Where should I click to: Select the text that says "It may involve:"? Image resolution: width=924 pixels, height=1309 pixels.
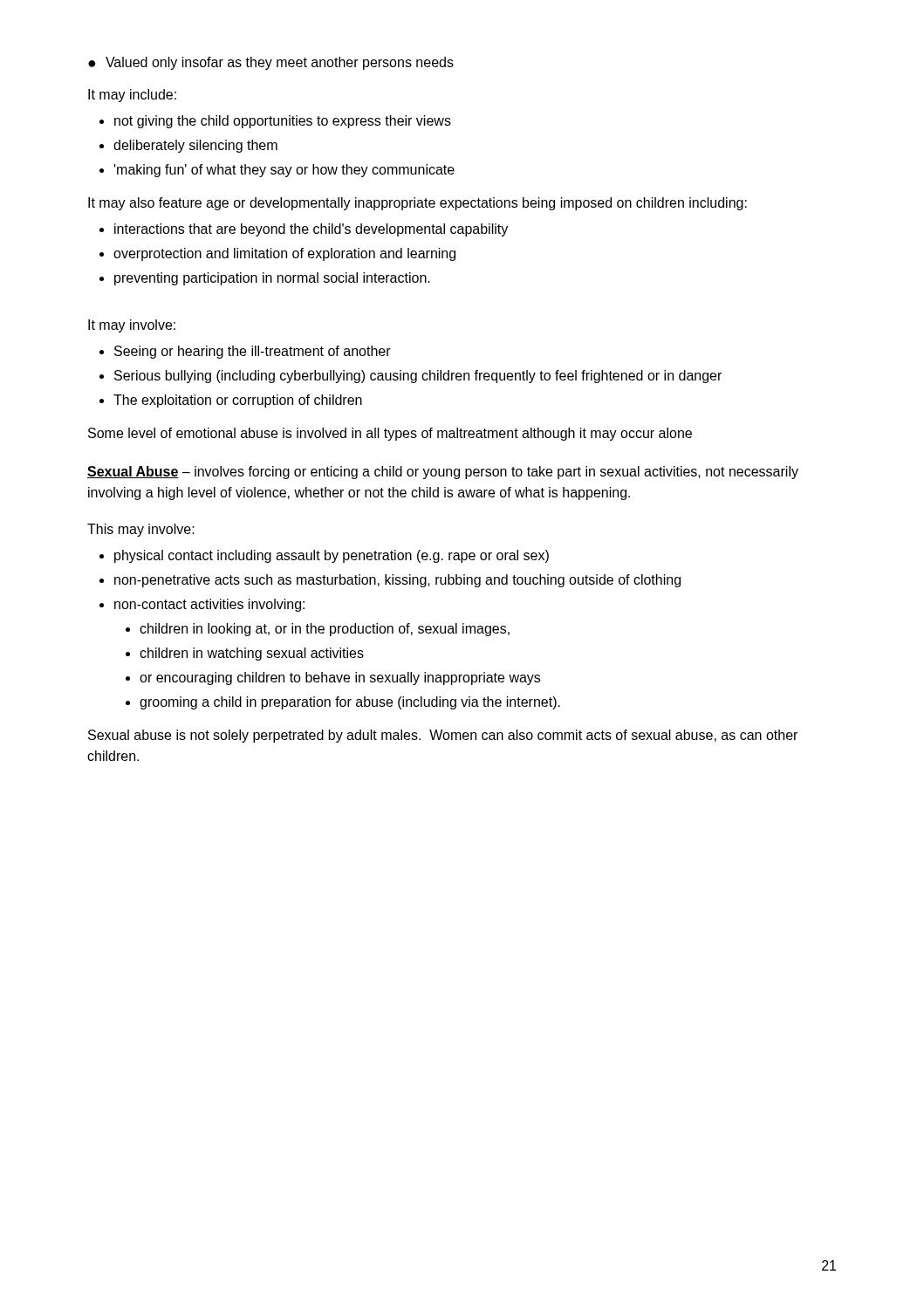(132, 325)
